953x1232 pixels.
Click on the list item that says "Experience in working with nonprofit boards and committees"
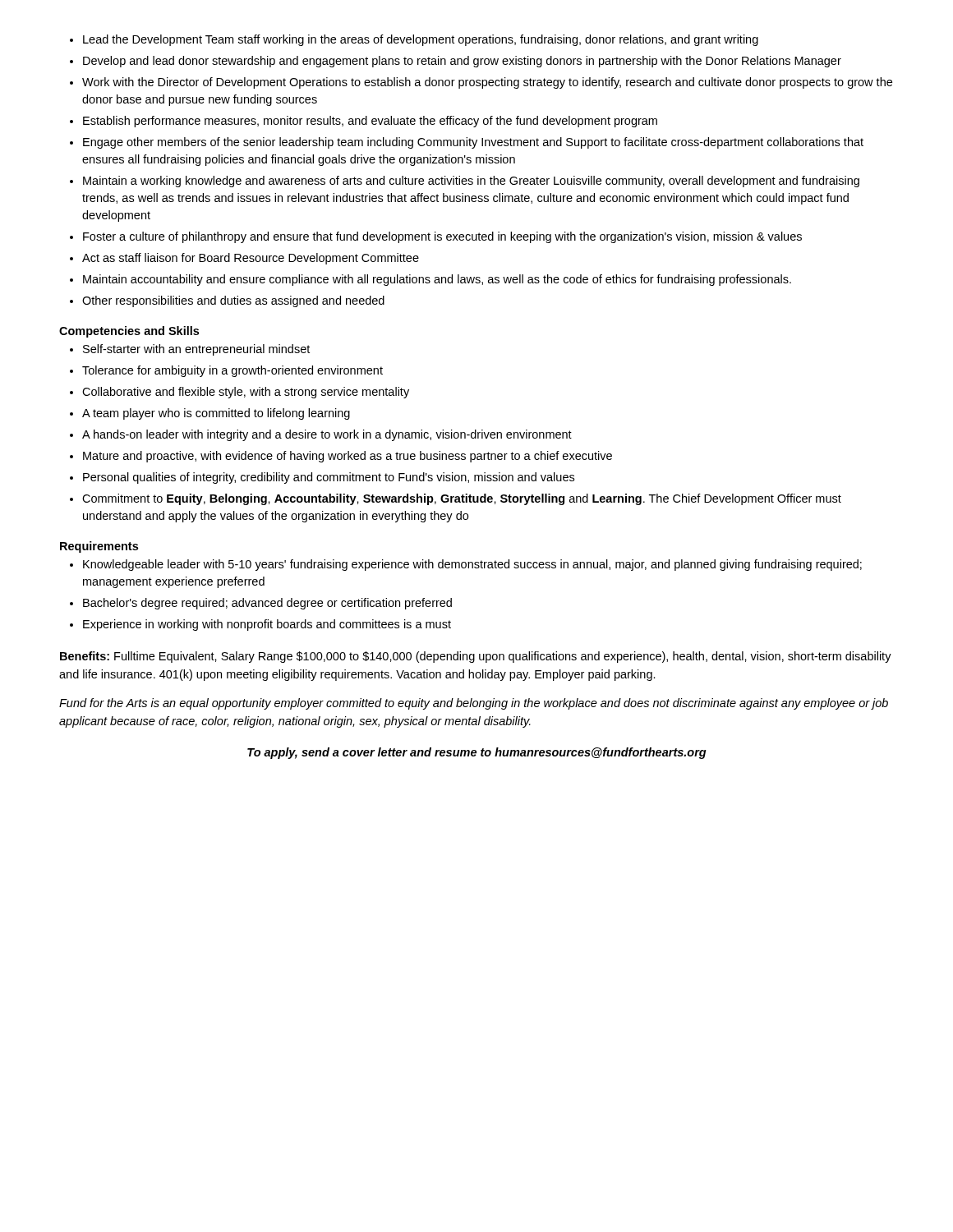(267, 625)
